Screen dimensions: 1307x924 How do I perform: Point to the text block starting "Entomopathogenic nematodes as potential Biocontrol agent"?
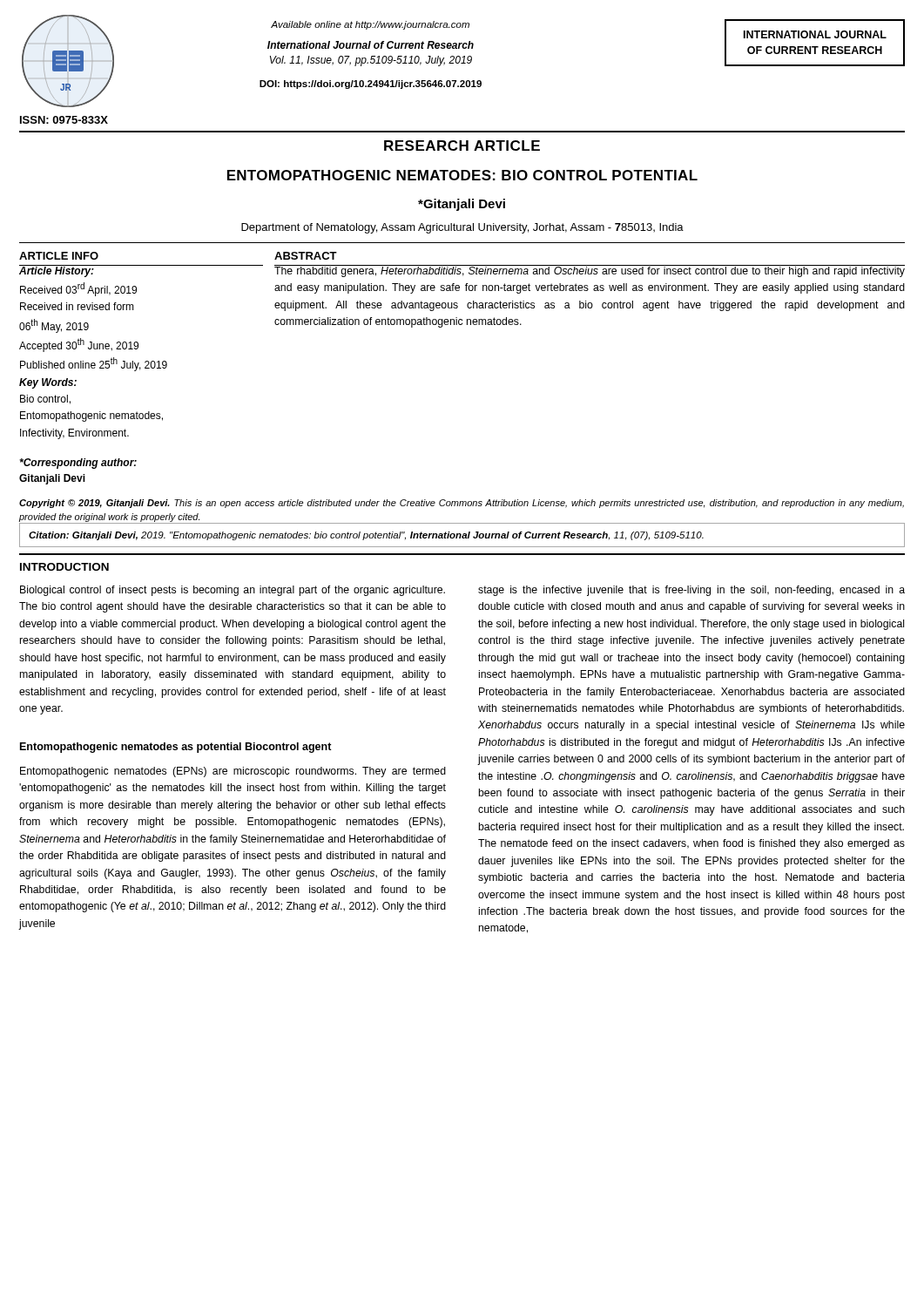coord(175,747)
